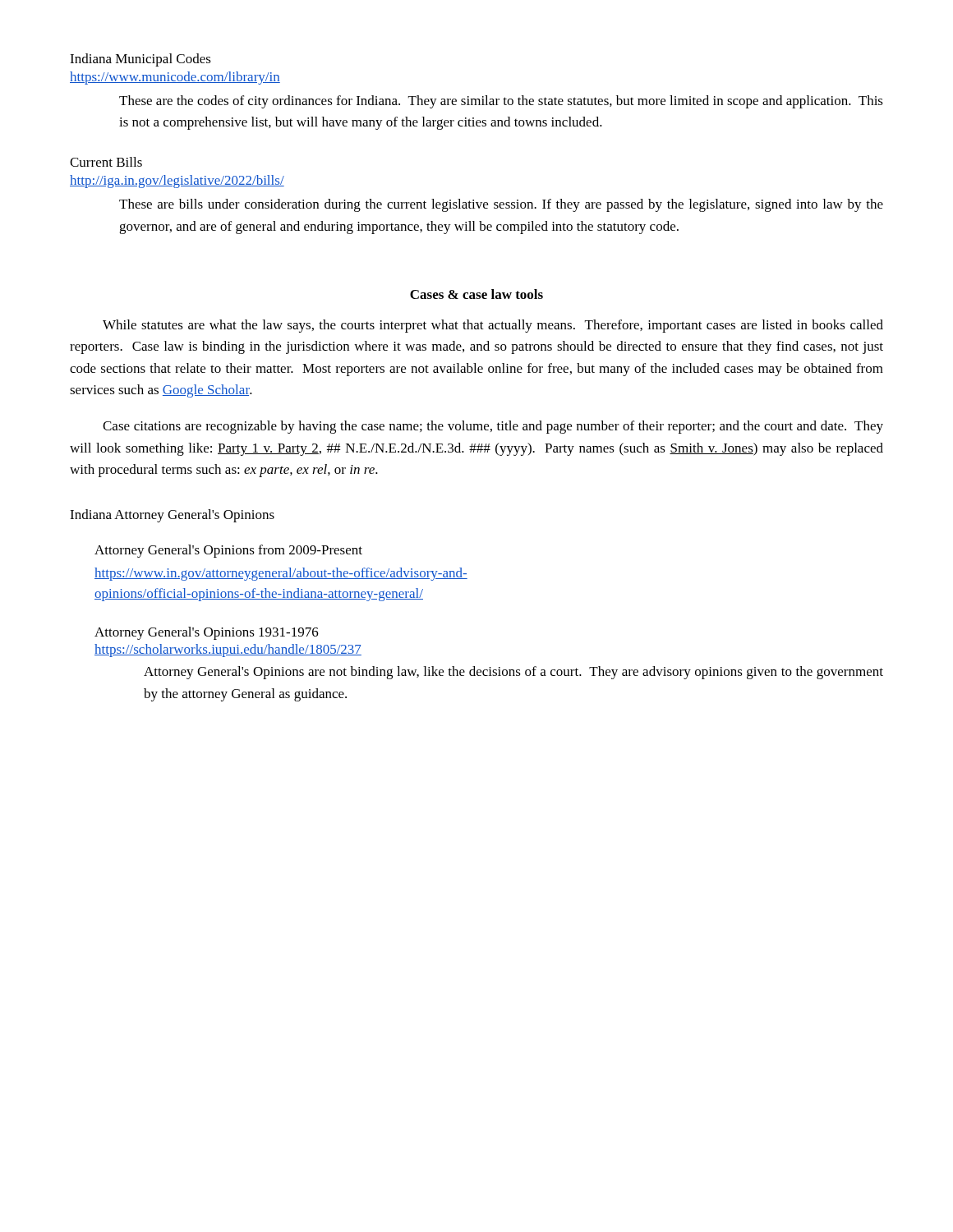Select the text starting "Case citations are recognizable by having the"
The image size is (953, 1232).
tap(476, 448)
